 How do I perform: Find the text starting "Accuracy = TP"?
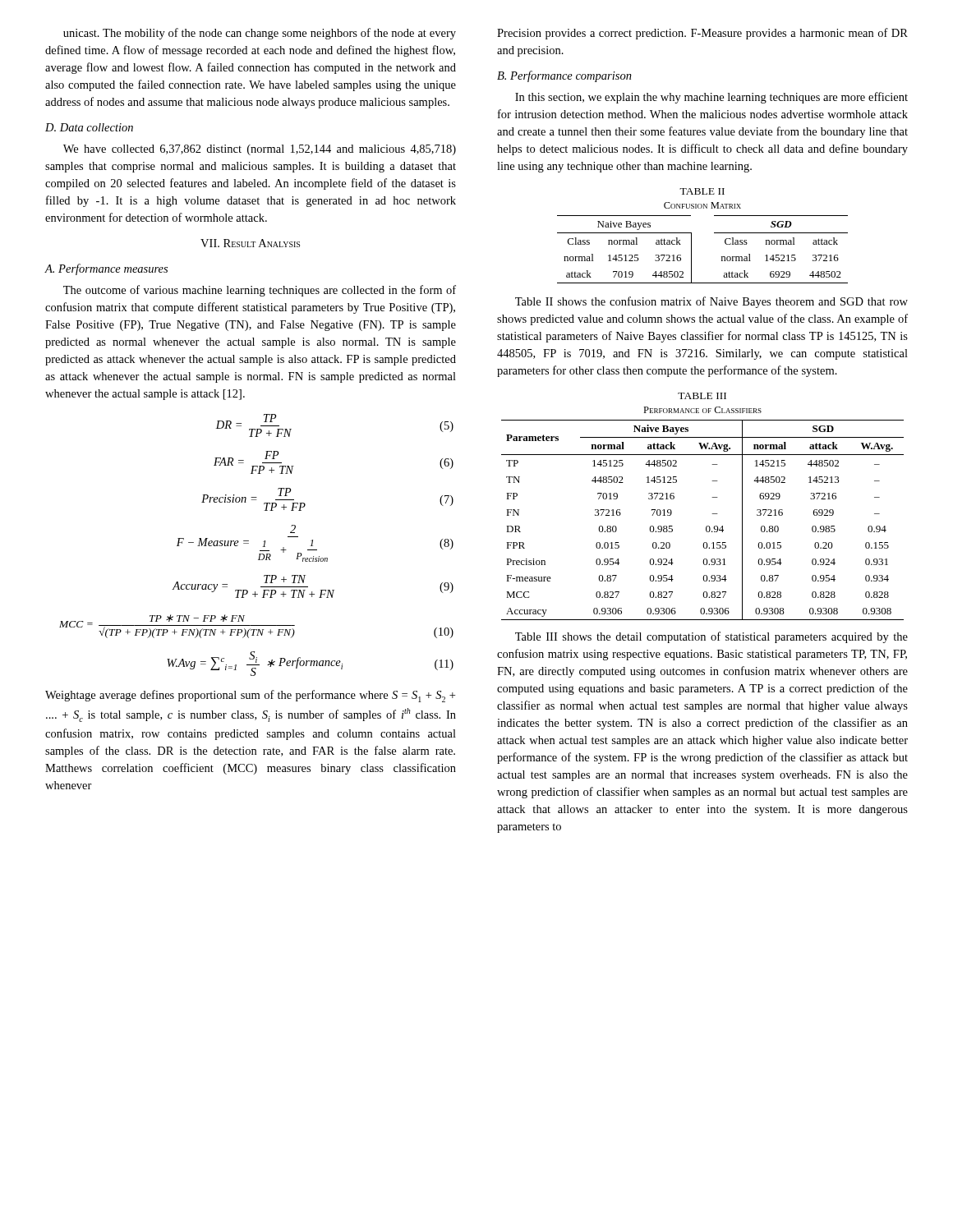coord(251,587)
